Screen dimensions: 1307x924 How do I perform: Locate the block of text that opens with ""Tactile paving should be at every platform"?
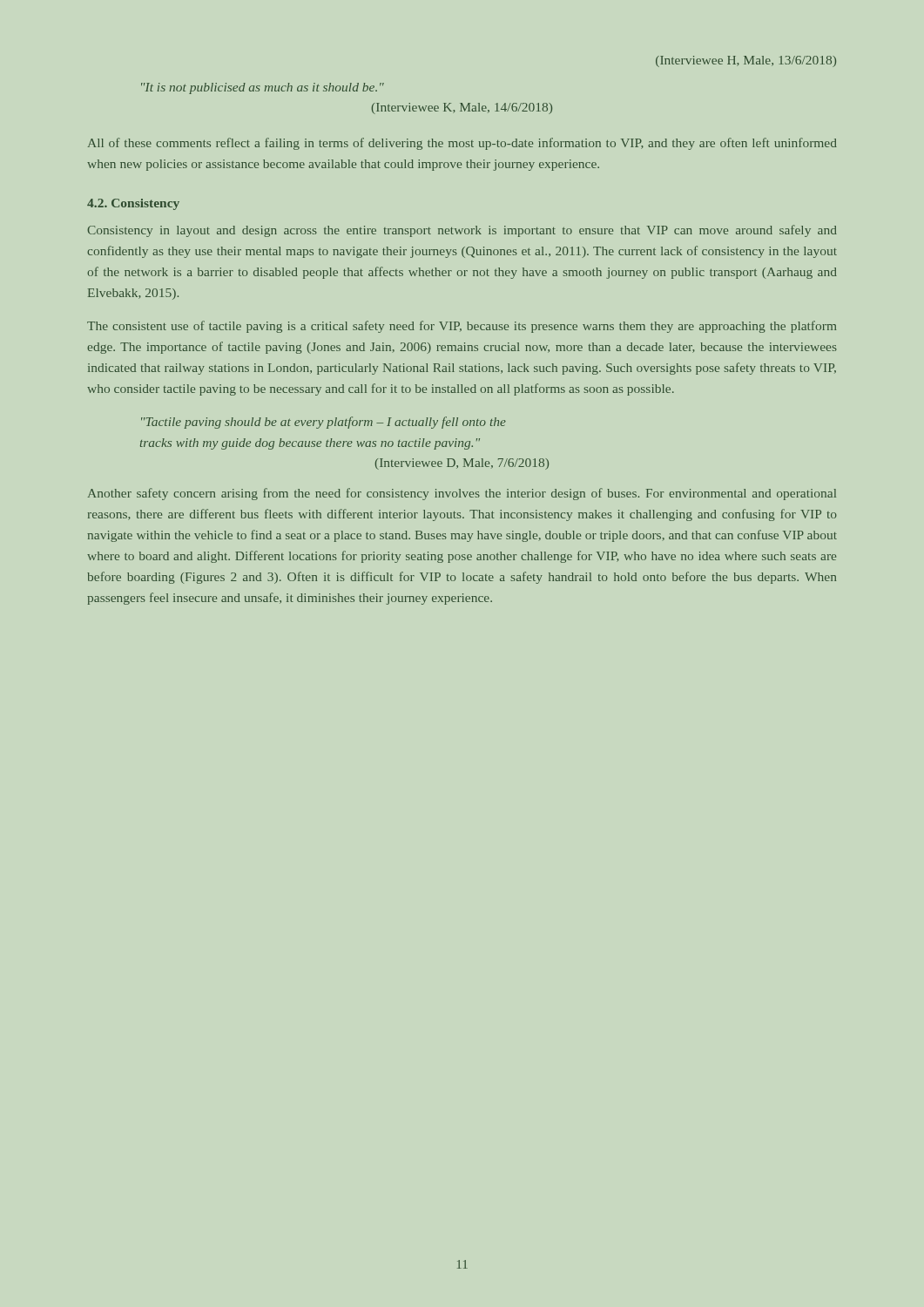point(462,441)
